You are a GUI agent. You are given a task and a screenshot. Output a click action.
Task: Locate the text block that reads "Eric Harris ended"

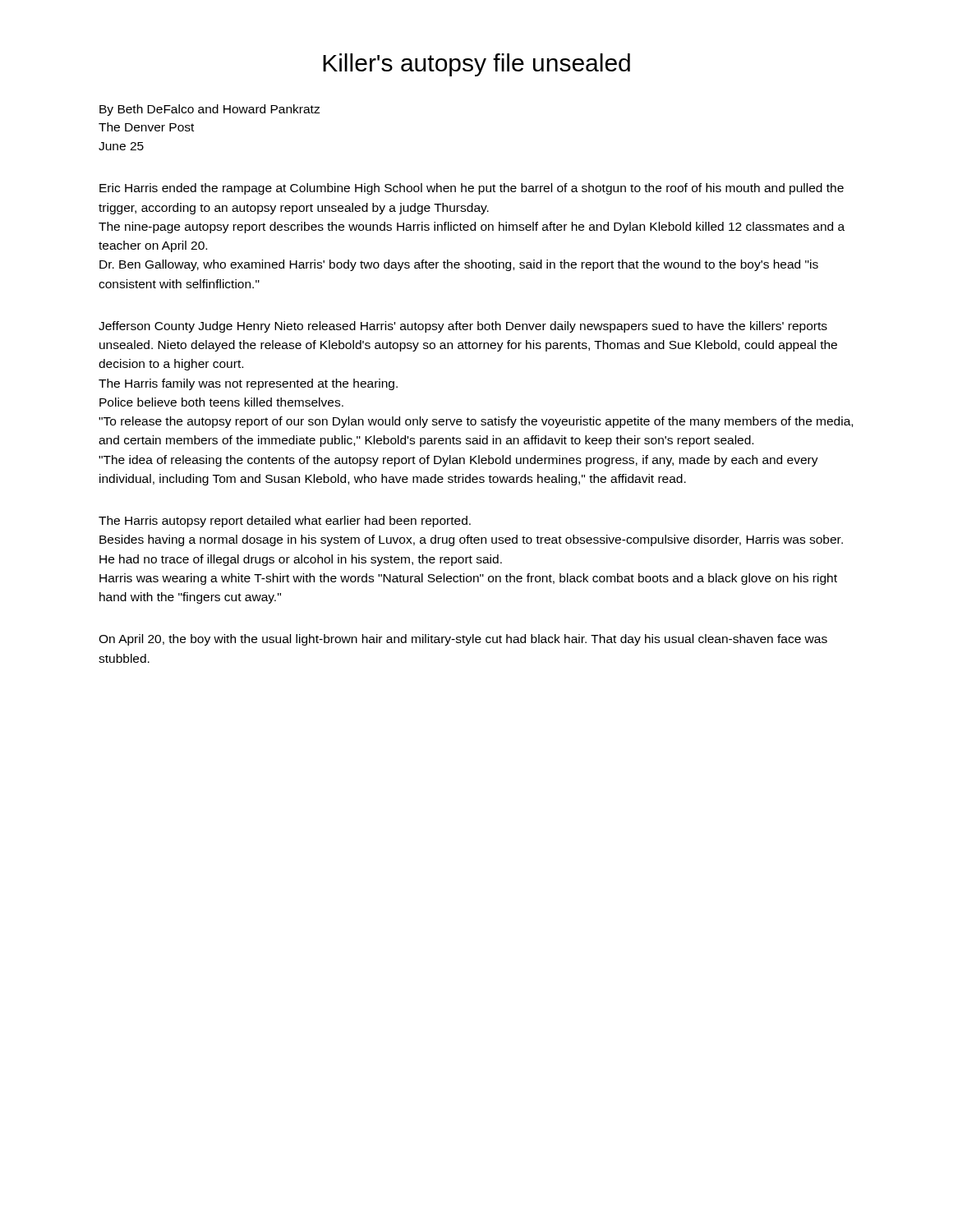pos(472,236)
